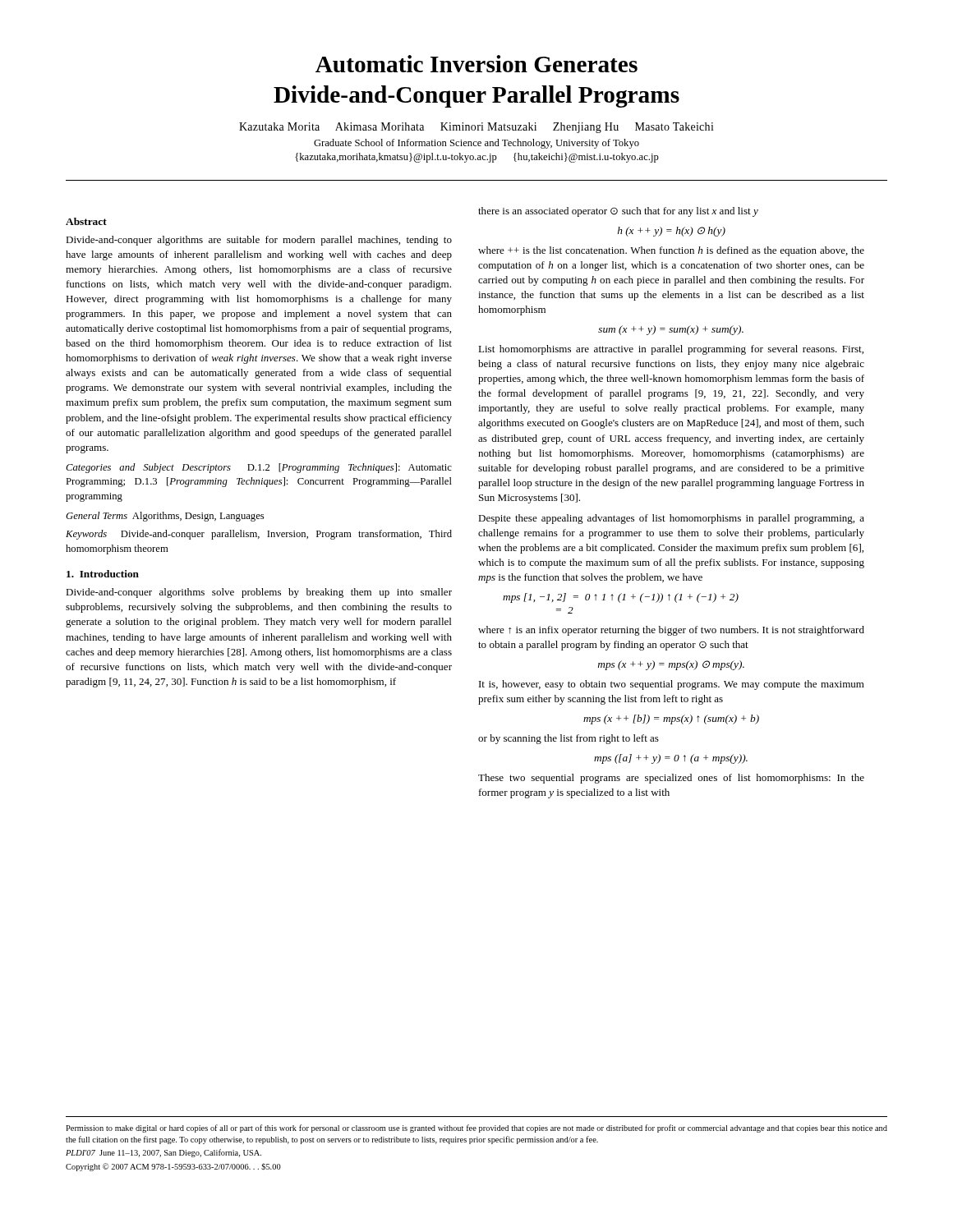Find the block on this page that starts "List homomorphisms are attractive in"
This screenshot has height=1232, width=953.
point(671,423)
